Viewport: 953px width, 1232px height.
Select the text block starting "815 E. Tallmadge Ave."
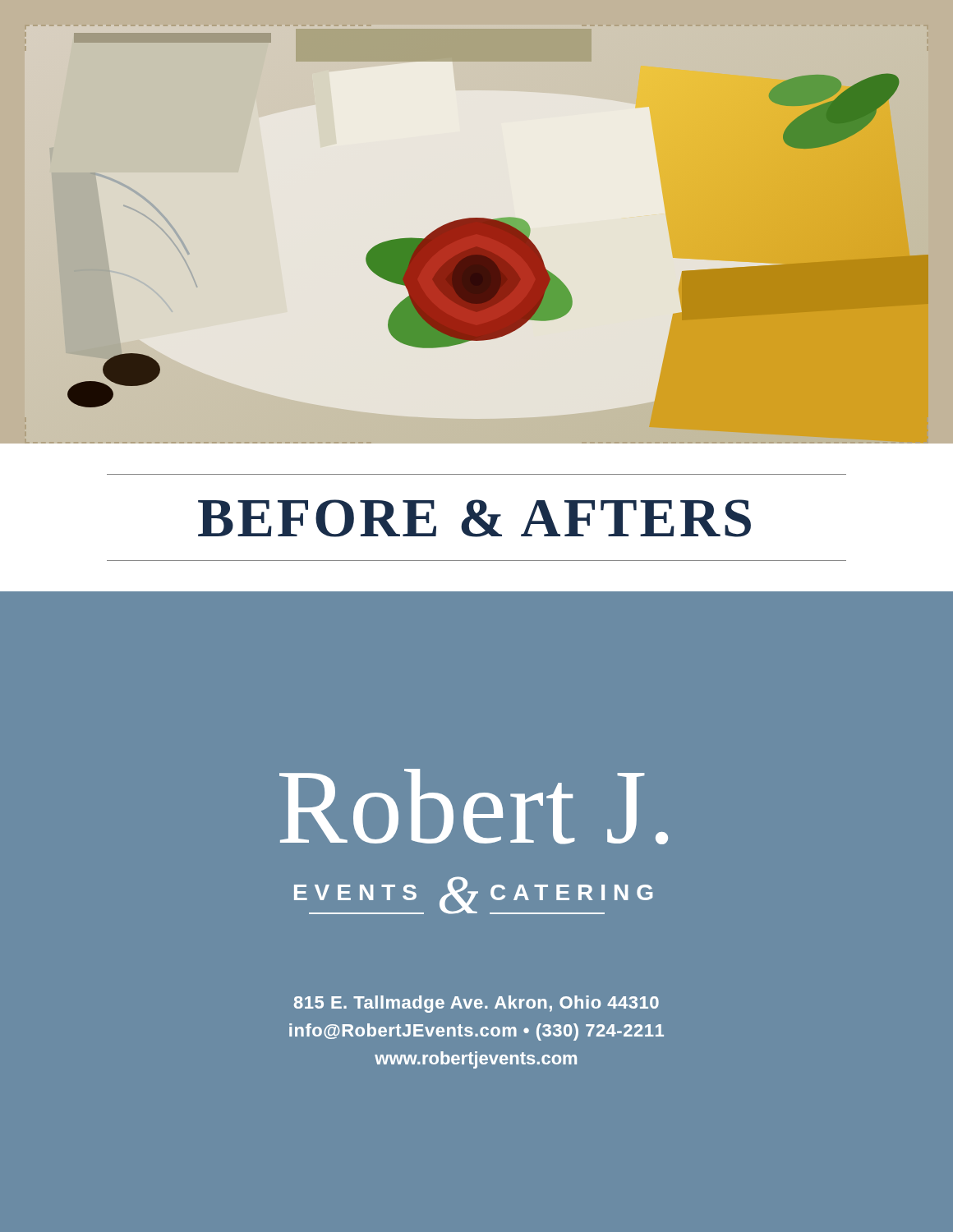(476, 1002)
